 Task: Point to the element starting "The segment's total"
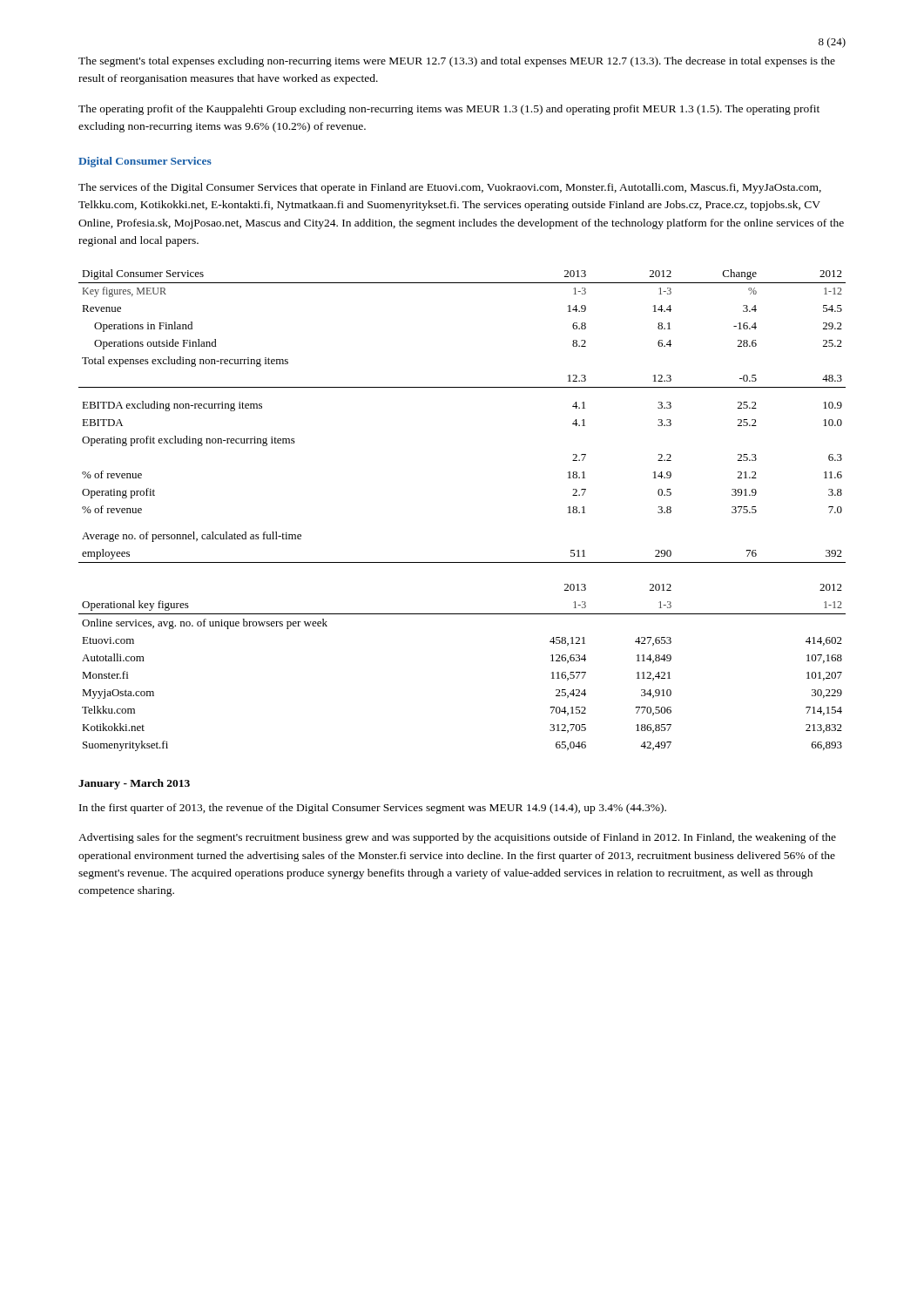(457, 69)
